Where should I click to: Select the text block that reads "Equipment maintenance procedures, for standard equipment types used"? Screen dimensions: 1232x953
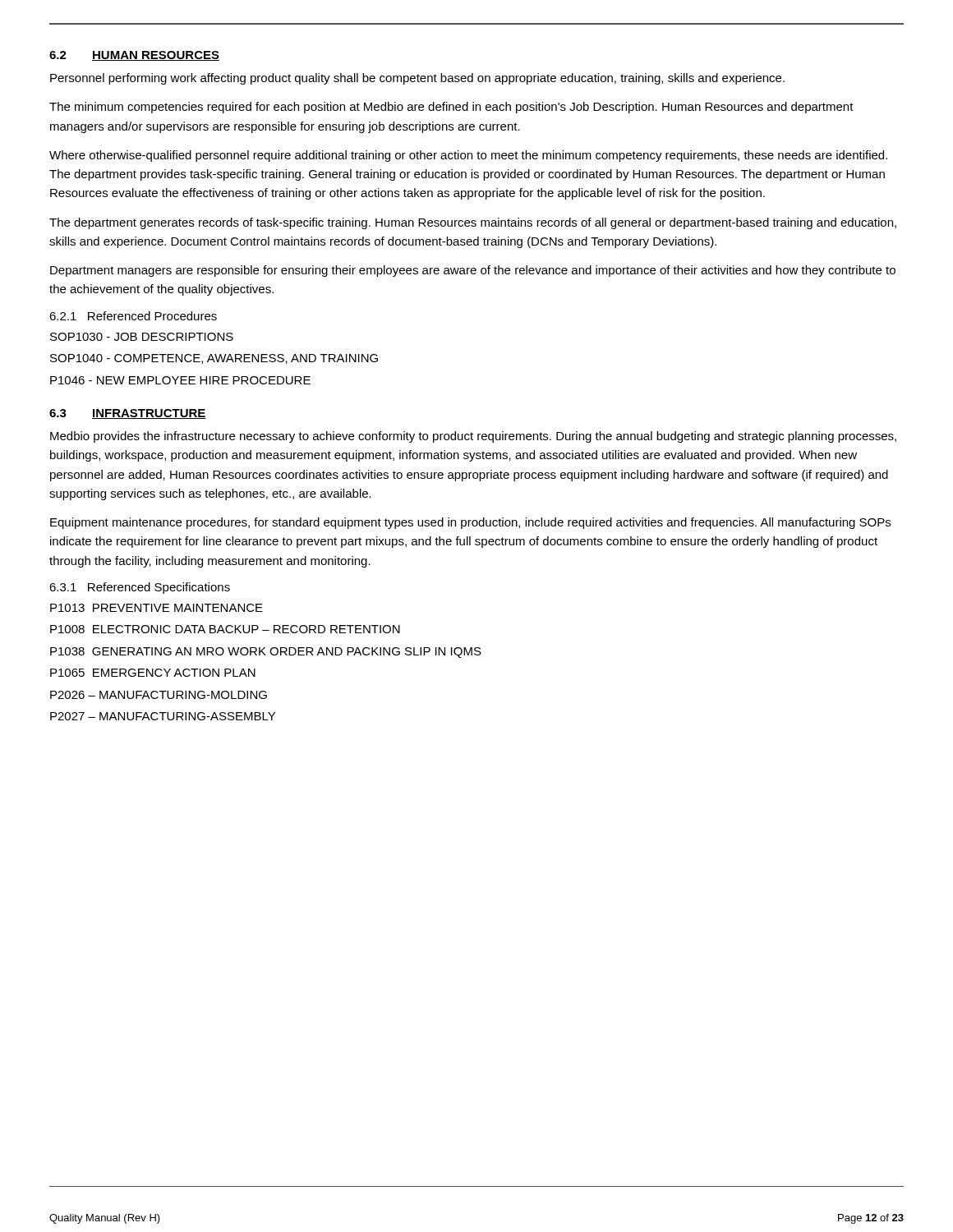470,541
